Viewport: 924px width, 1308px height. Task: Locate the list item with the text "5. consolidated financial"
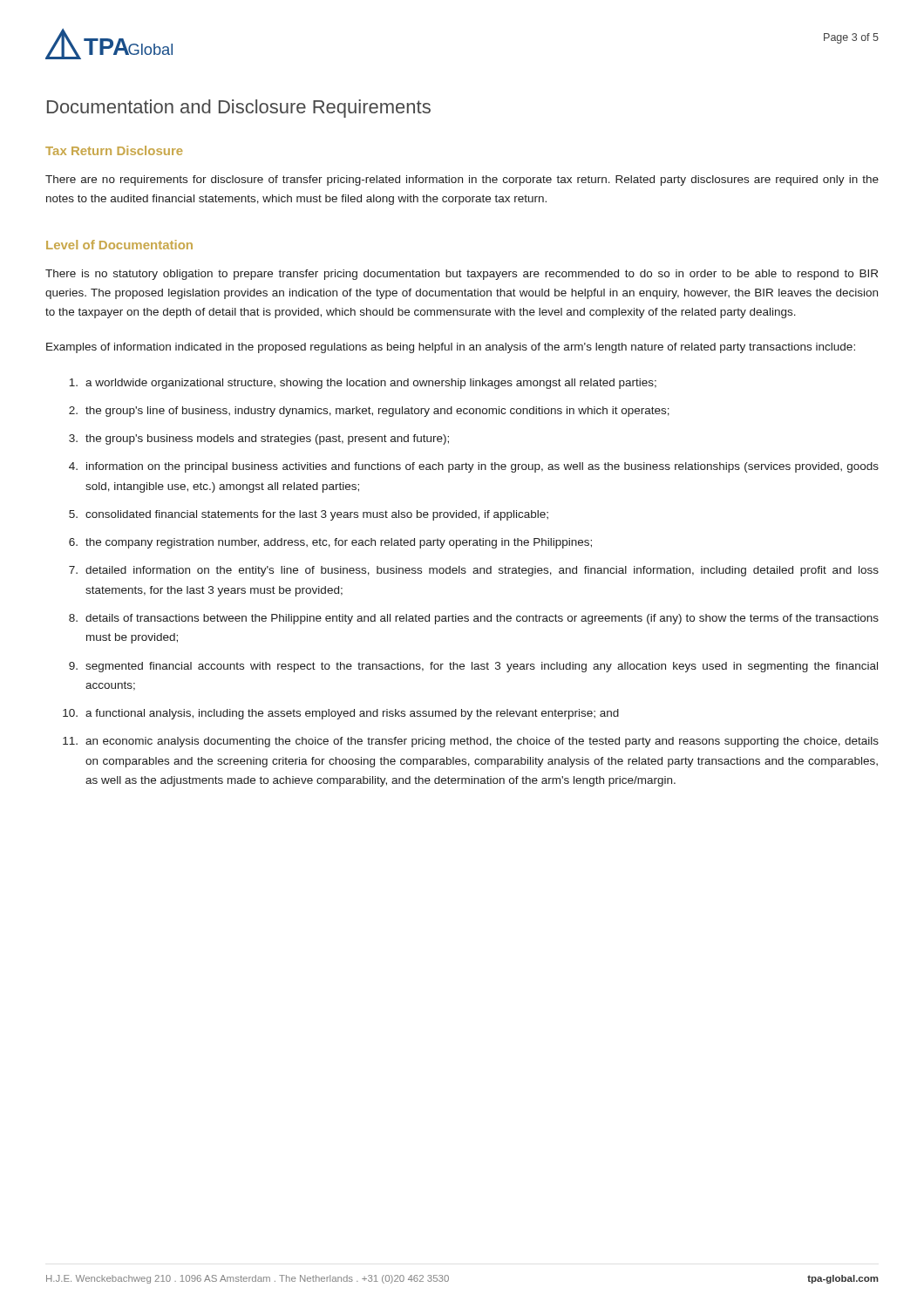pyautogui.click(x=462, y=515)
